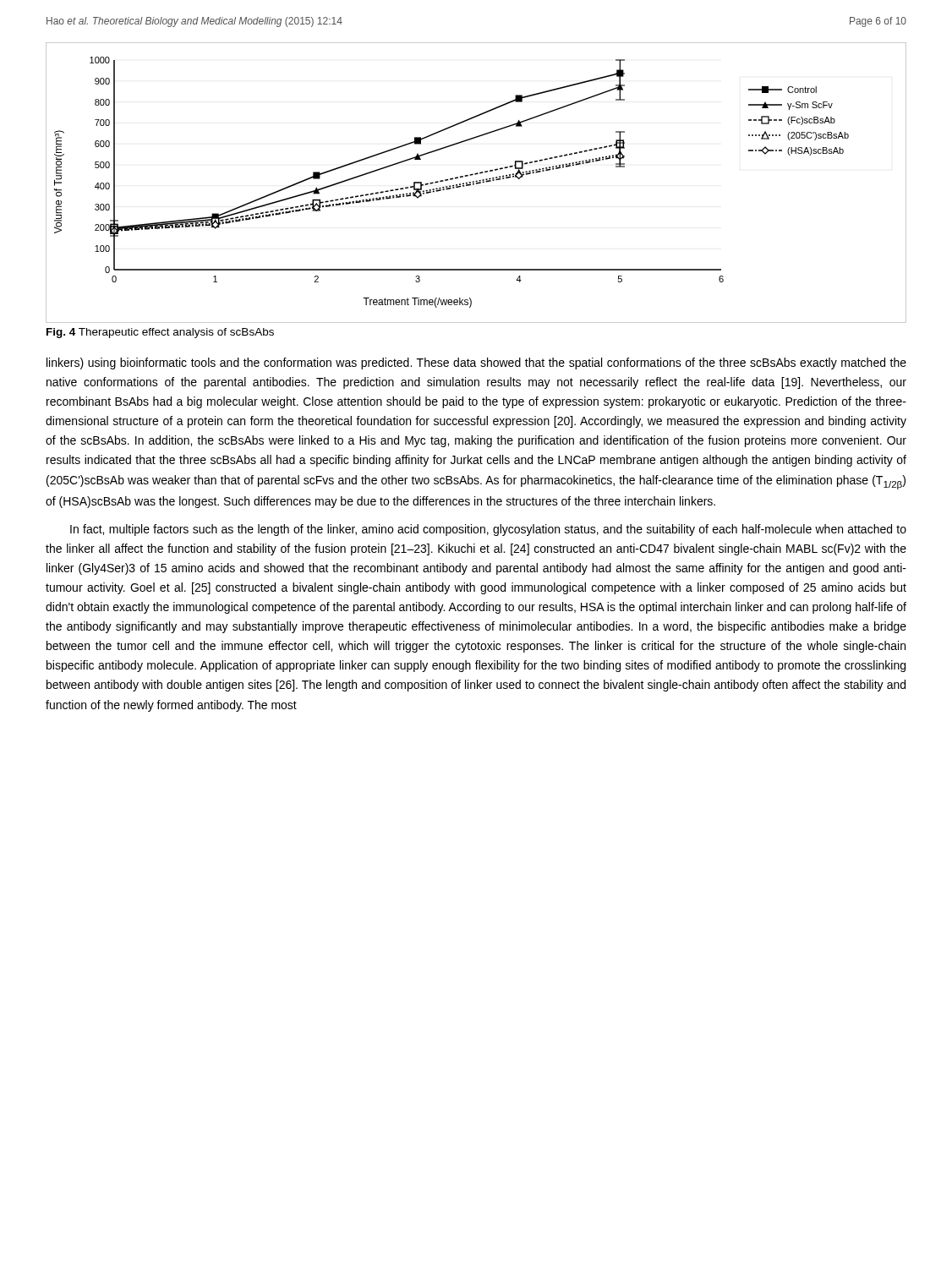Viewport: 952px width, 1268px height.
Task: Locate the text block with the text "linkers) using bioinformatic tools and the conformation"
Action: (x=476, y=534)
